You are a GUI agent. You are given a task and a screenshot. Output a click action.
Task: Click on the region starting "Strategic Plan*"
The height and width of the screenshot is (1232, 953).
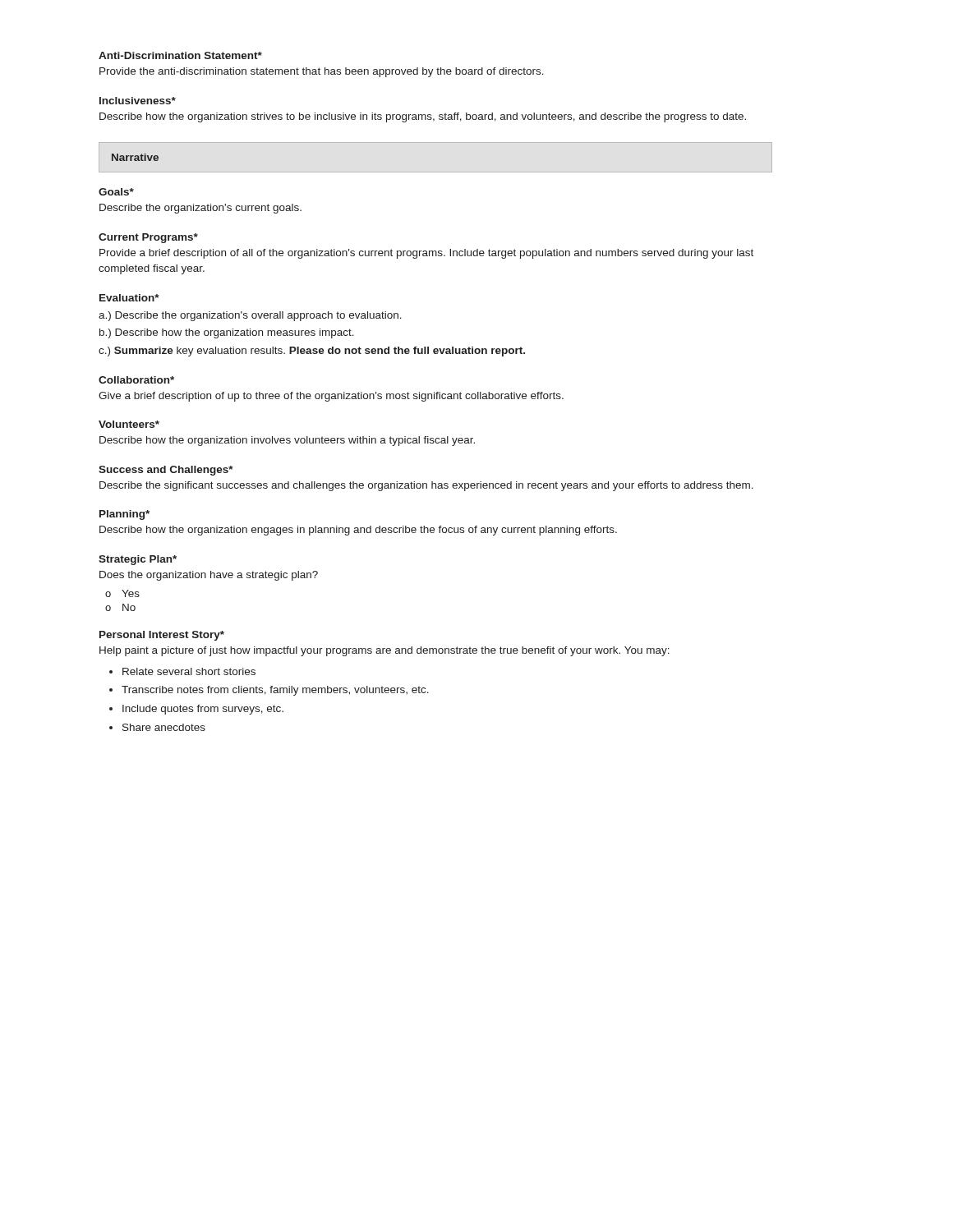pyautogui.click(x=138, y=559)
